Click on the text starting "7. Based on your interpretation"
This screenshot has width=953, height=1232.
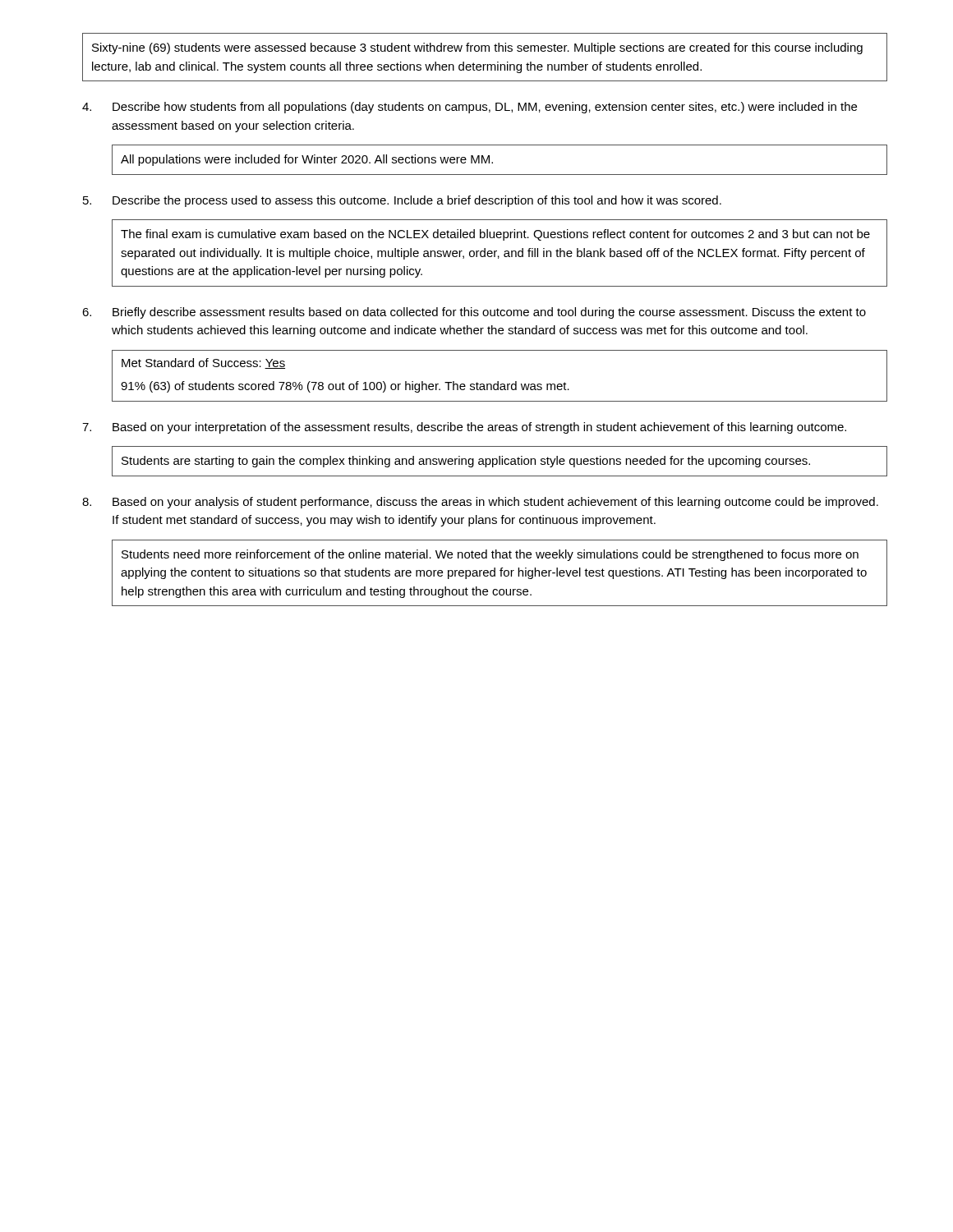pos(485,427)
